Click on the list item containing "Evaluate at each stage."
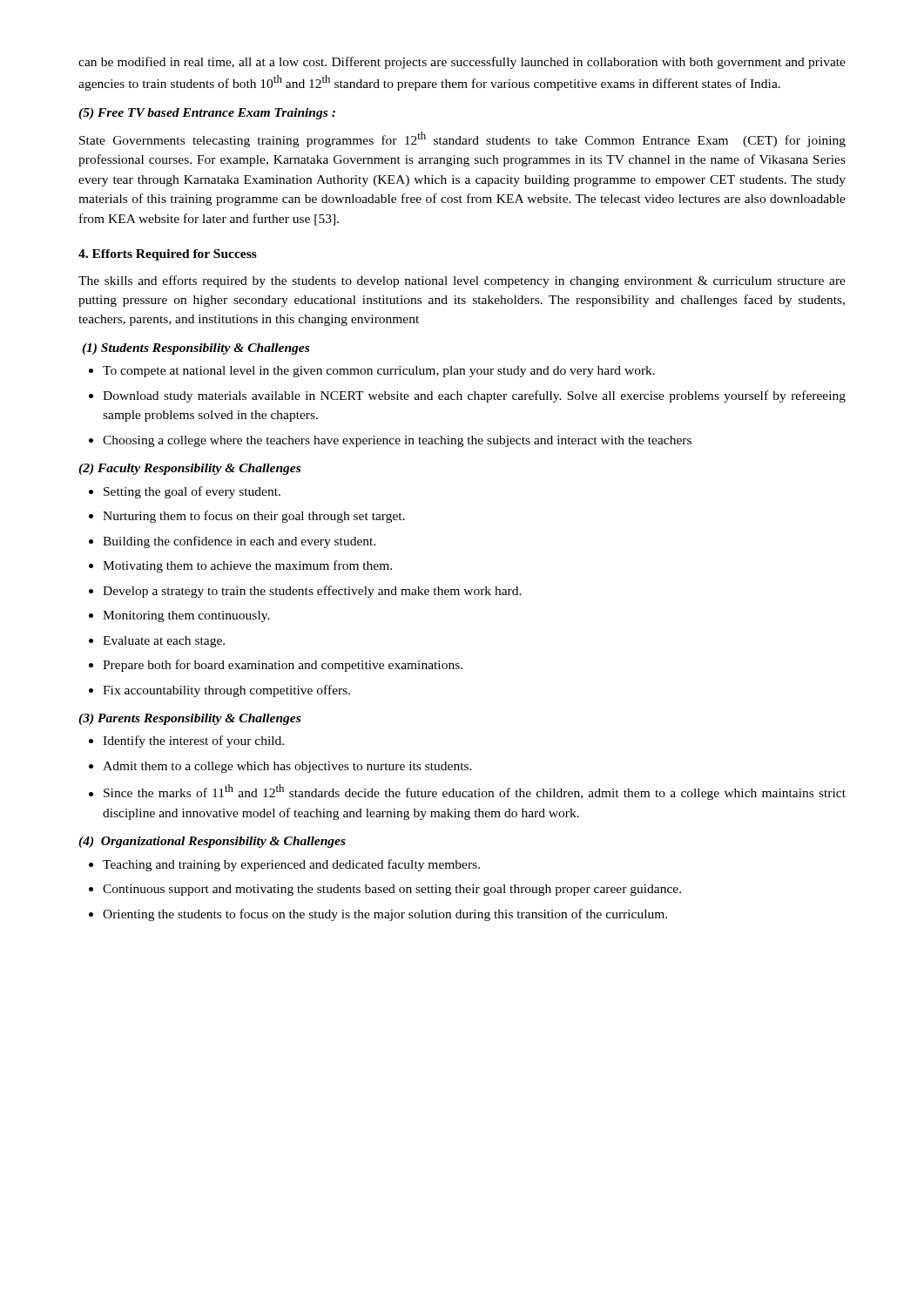 [x=157, y=642]
